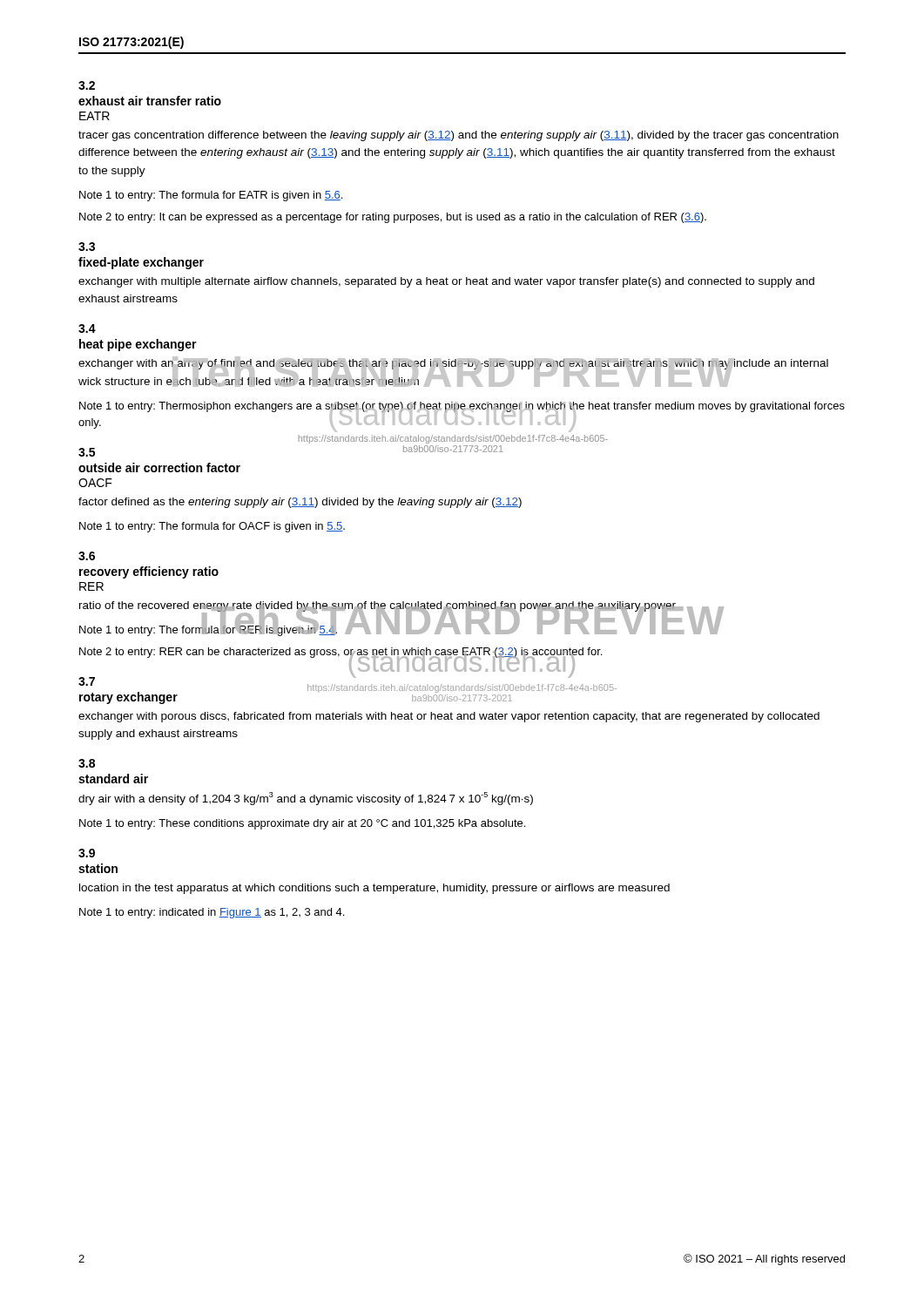
Task: Select the text block that reads "location in the test"
Action: 374,887
